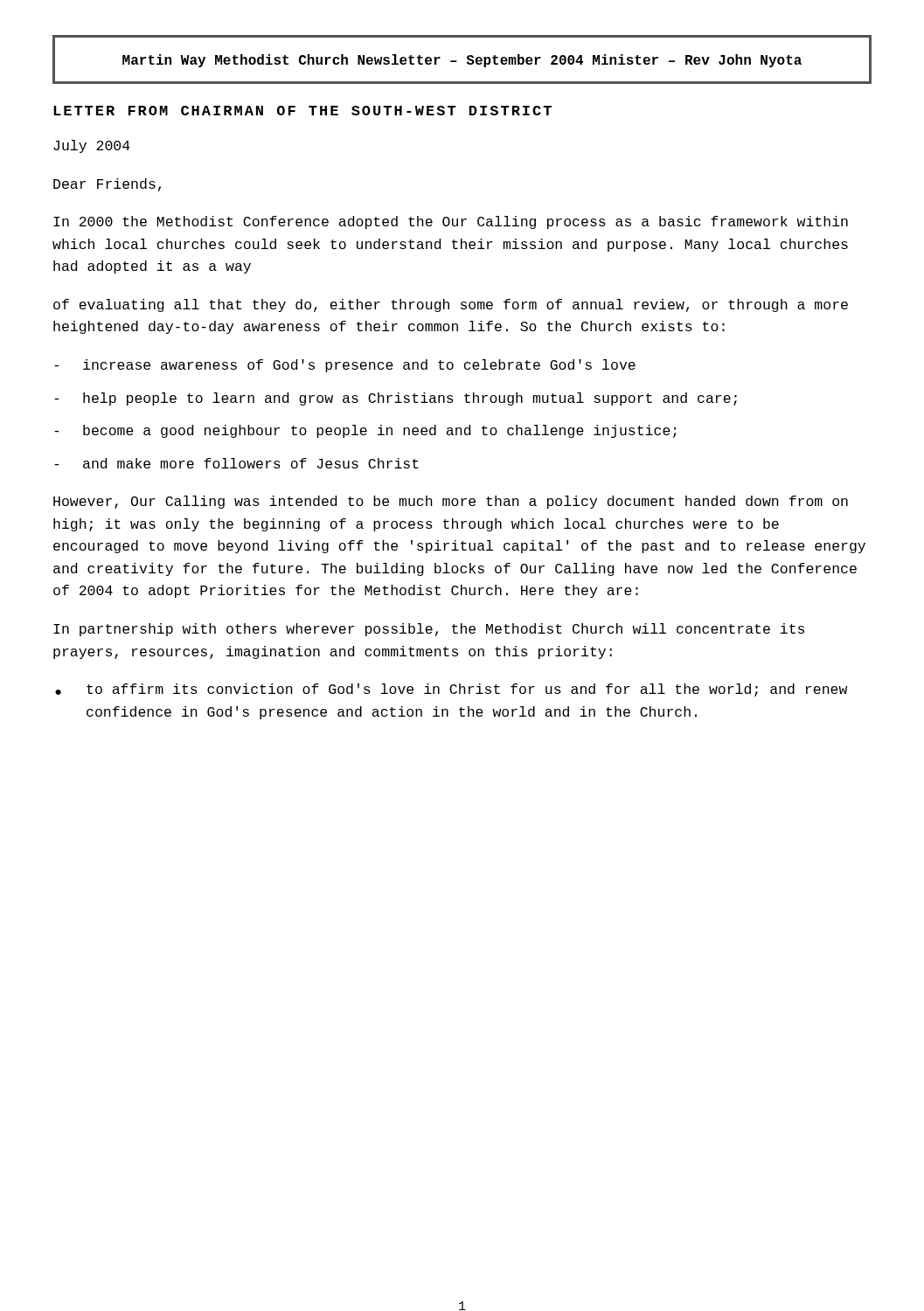Navigate to the element starting "However, Our Calling was intended to be much"

(x=459, y=547)
